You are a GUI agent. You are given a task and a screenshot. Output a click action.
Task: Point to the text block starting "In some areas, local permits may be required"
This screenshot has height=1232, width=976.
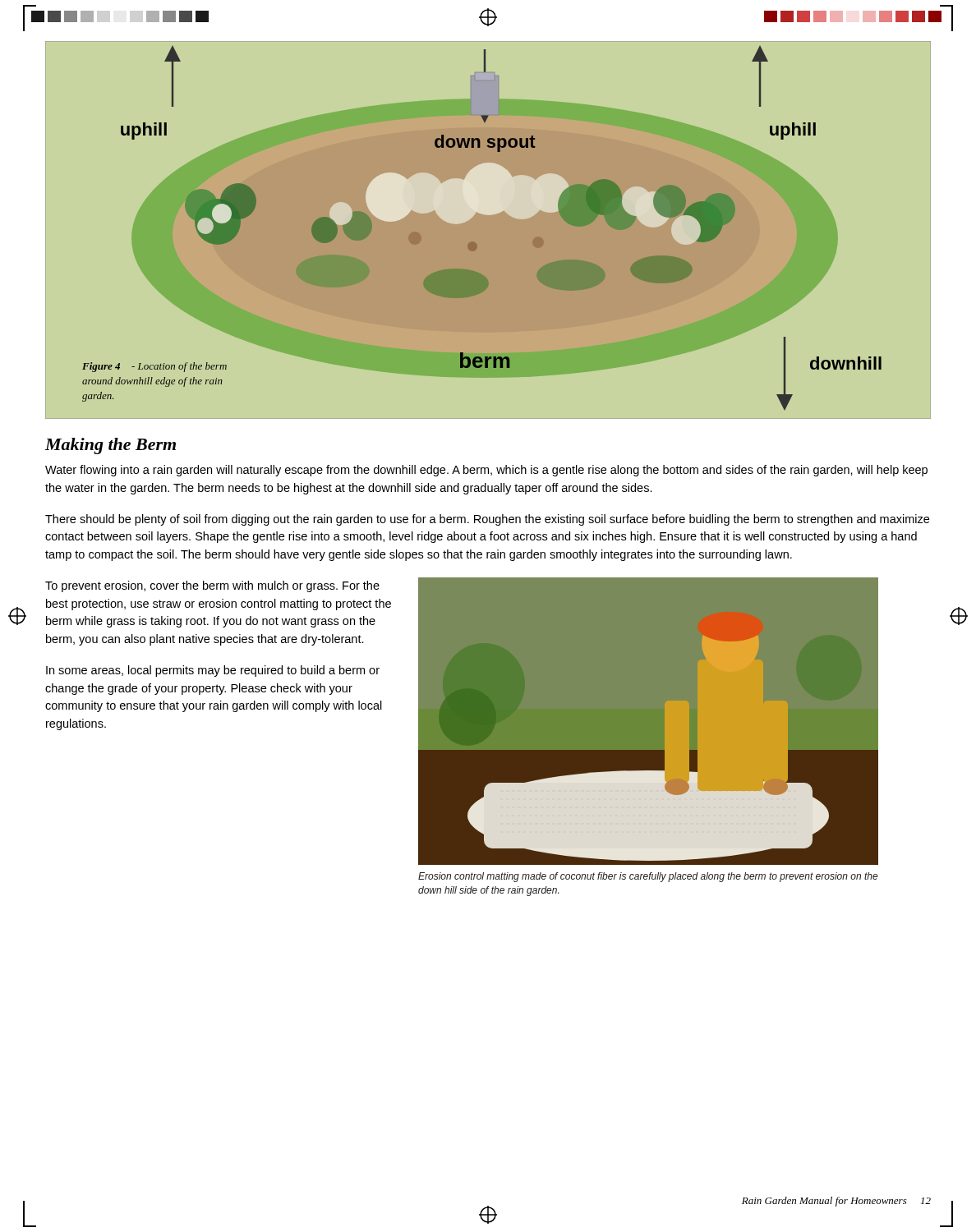[x=214, y=697]
